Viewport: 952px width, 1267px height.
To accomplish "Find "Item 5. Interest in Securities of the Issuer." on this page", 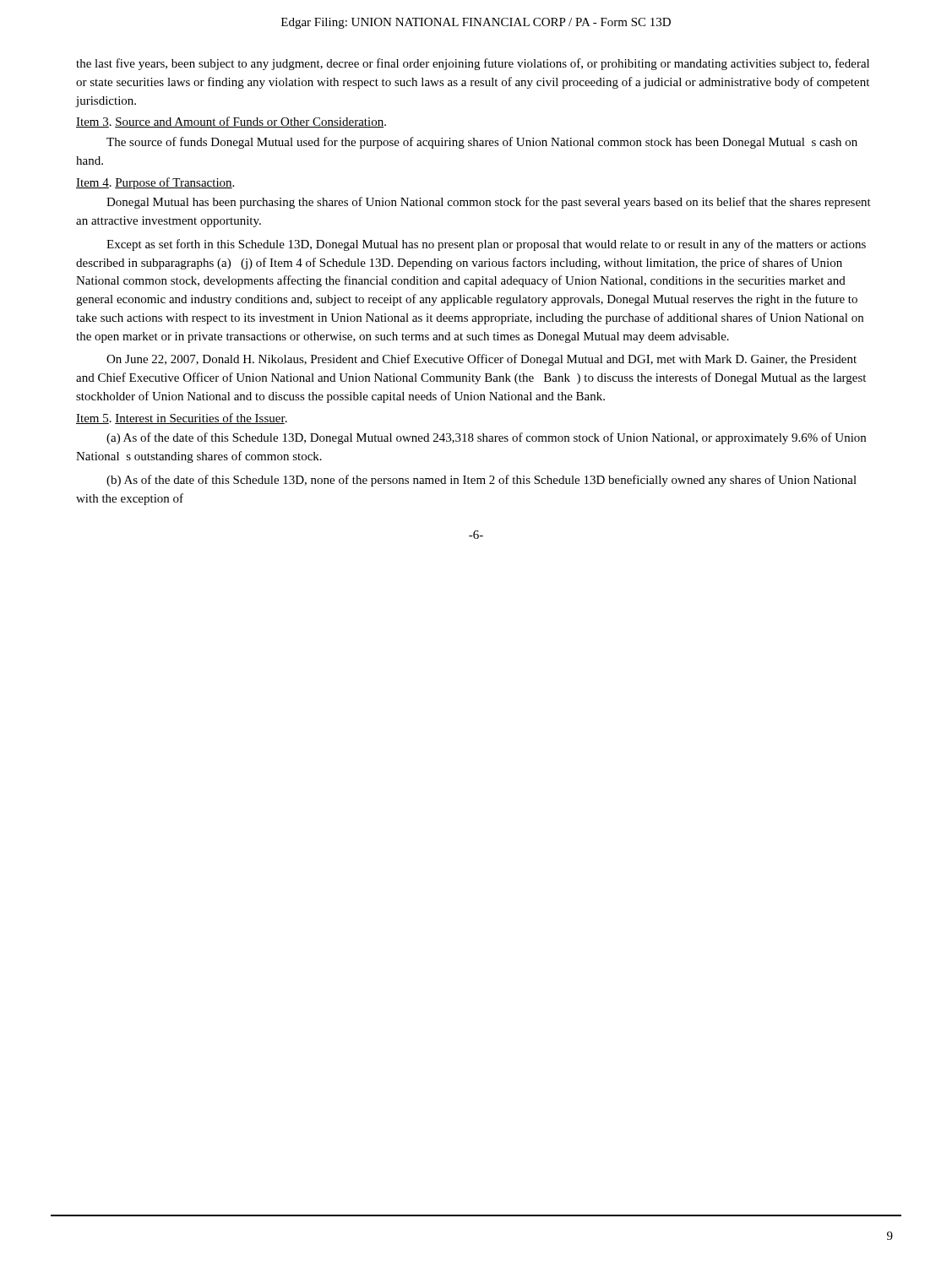I will click(x=182, y=418).
